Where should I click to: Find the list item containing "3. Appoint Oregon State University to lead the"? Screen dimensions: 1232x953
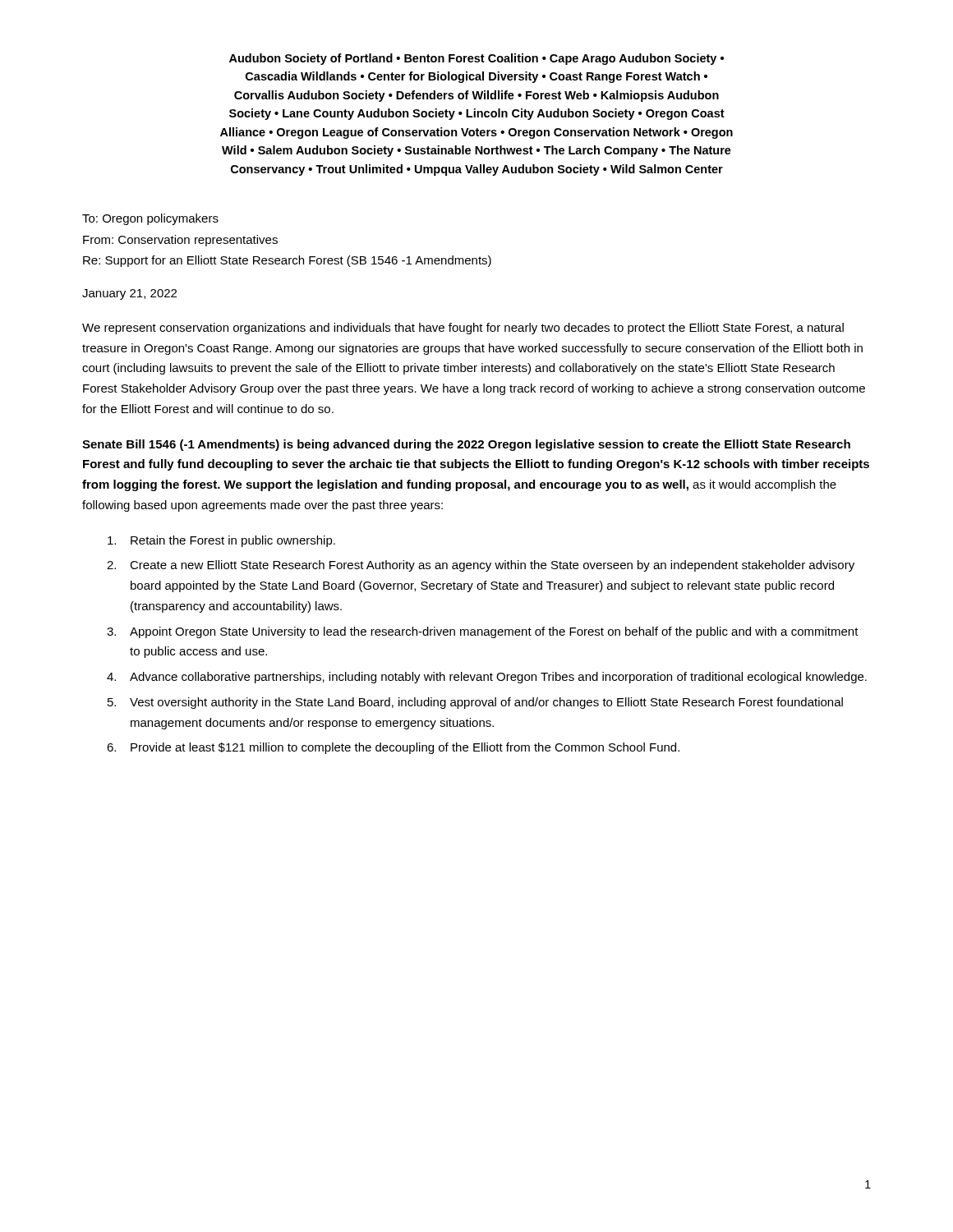click(489, 642)
